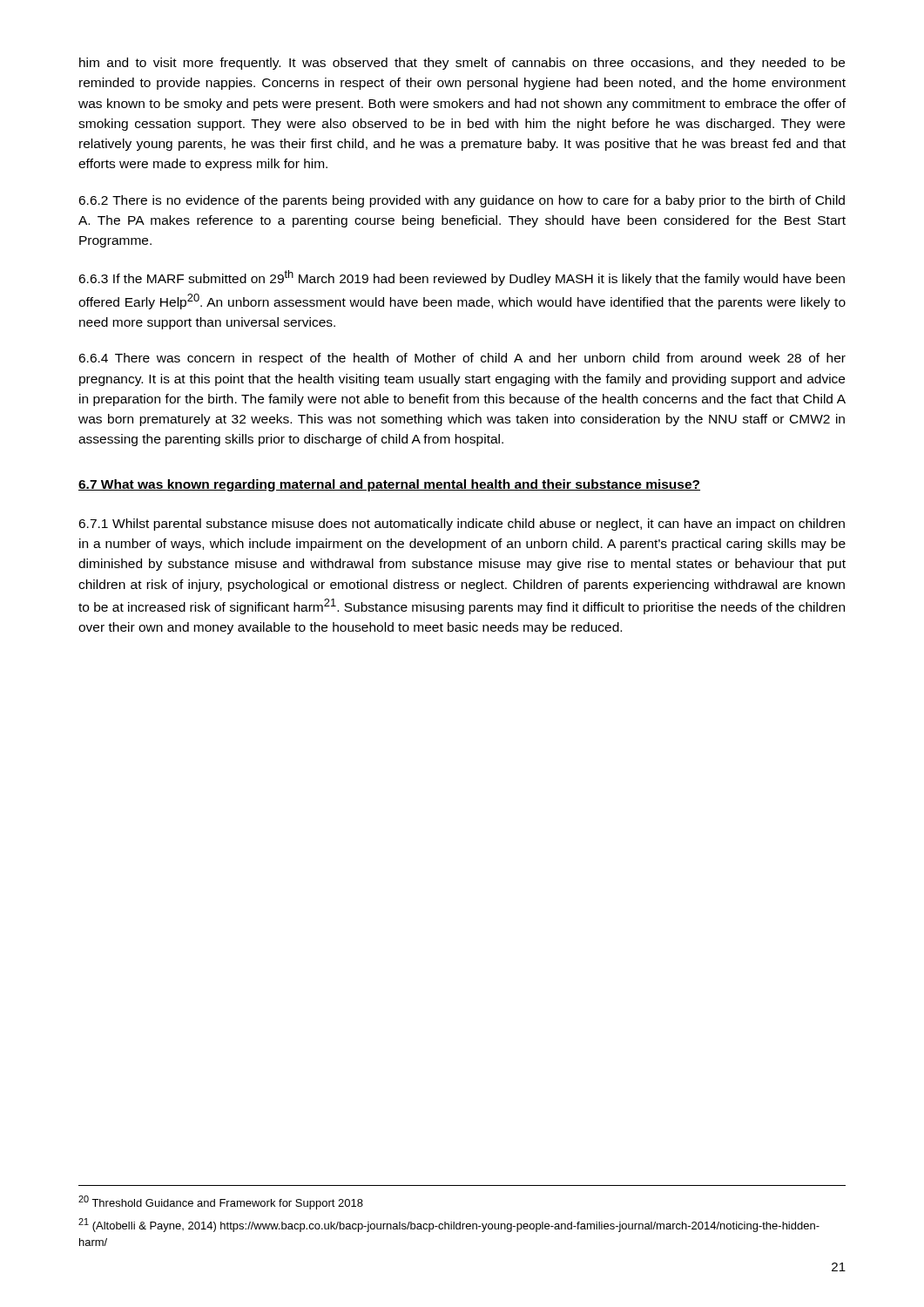
Task: Navigate to the element starting "6.2 There is no evidence of the parents"
Action: pyautogui.click(x=462, y=220)
